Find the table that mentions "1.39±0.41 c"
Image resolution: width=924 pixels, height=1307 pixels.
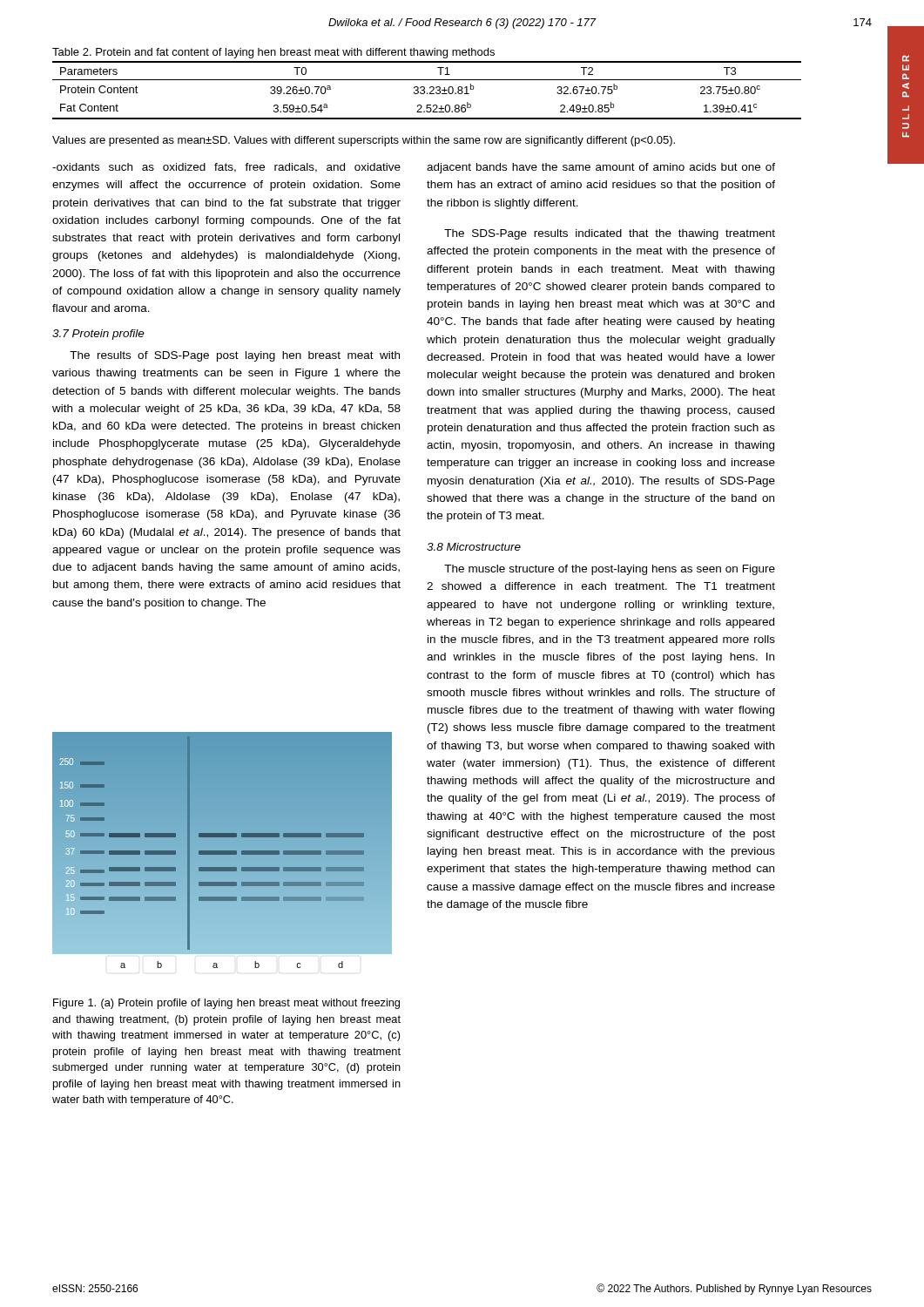pos(427,90)
